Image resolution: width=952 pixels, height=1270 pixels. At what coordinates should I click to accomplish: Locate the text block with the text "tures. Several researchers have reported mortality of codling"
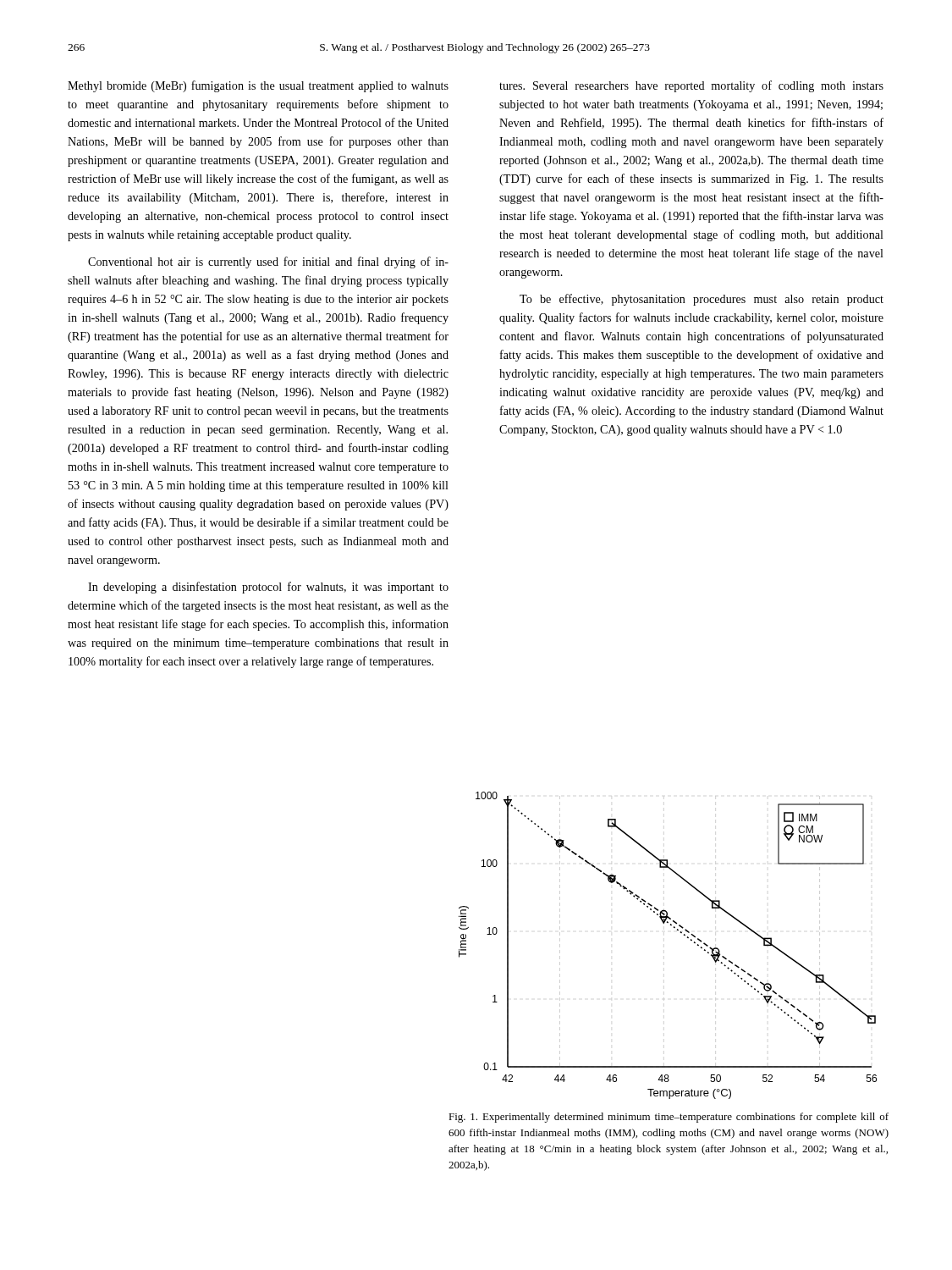691,179
